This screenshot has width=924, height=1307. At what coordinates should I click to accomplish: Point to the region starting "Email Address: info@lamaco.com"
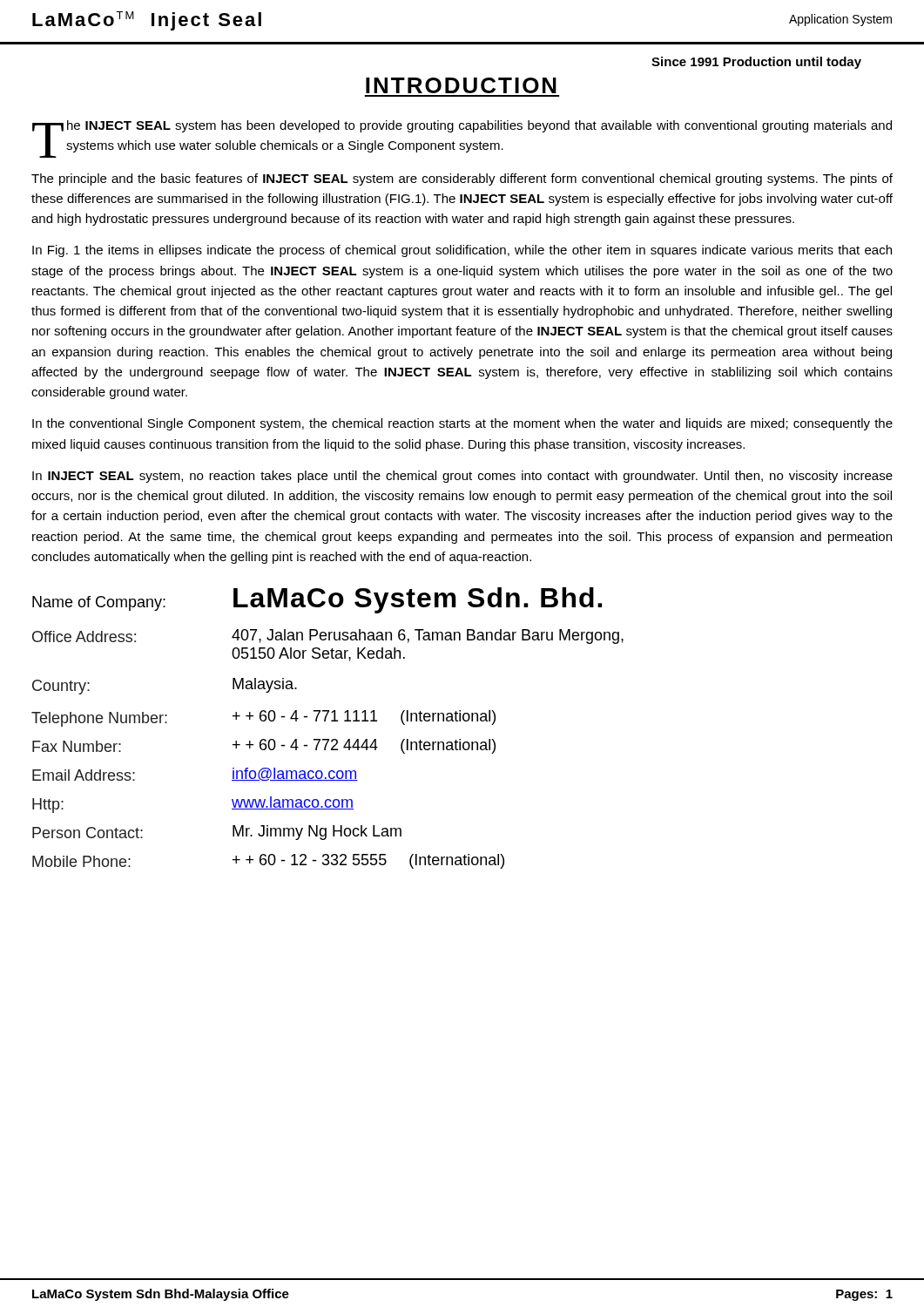pyautogui.click(x=78, y=774)
